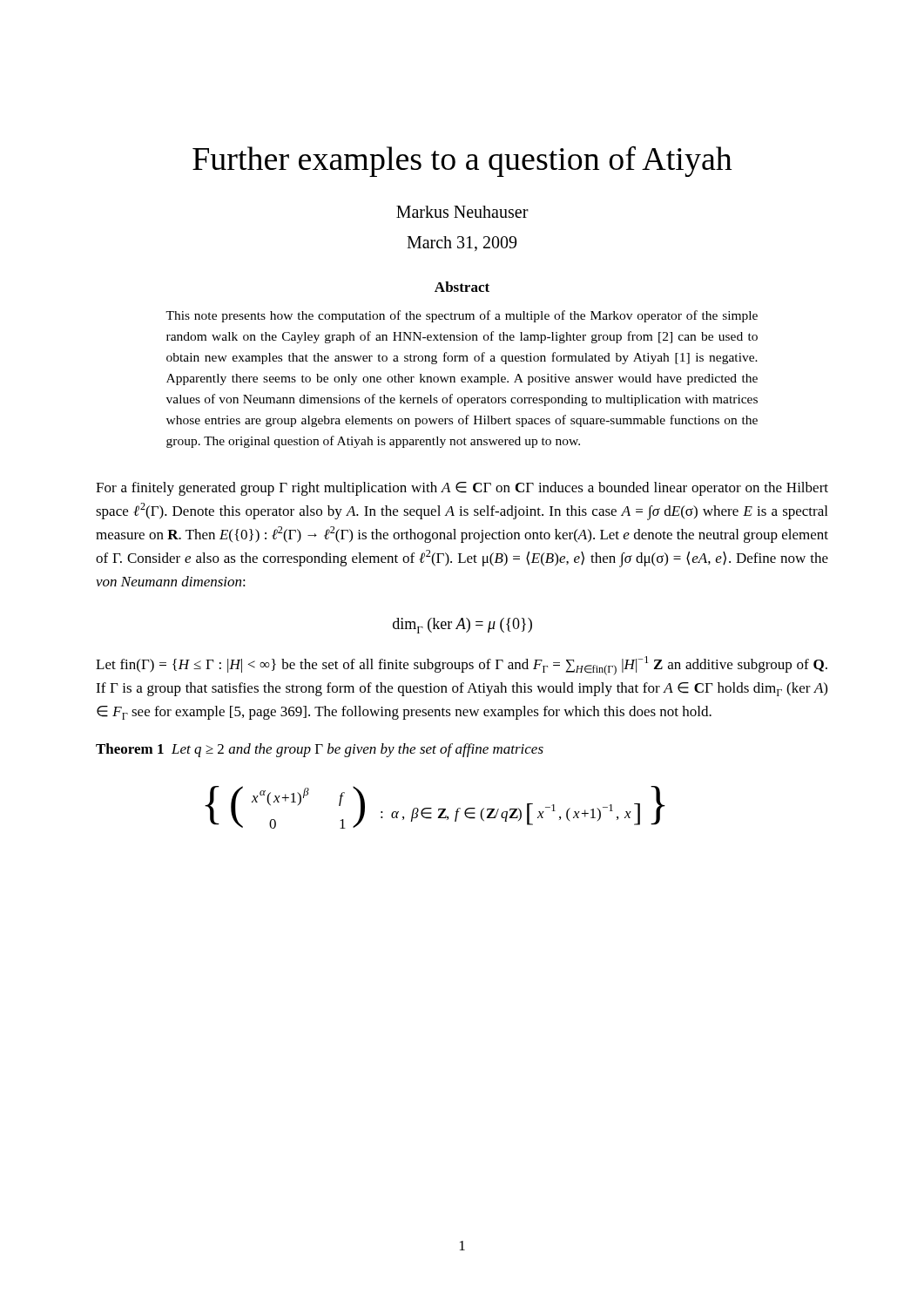This screenshot has height=1307, width=924.
Task: Find the block starting "March 31, 2009"
Action: tap(462, 242)
